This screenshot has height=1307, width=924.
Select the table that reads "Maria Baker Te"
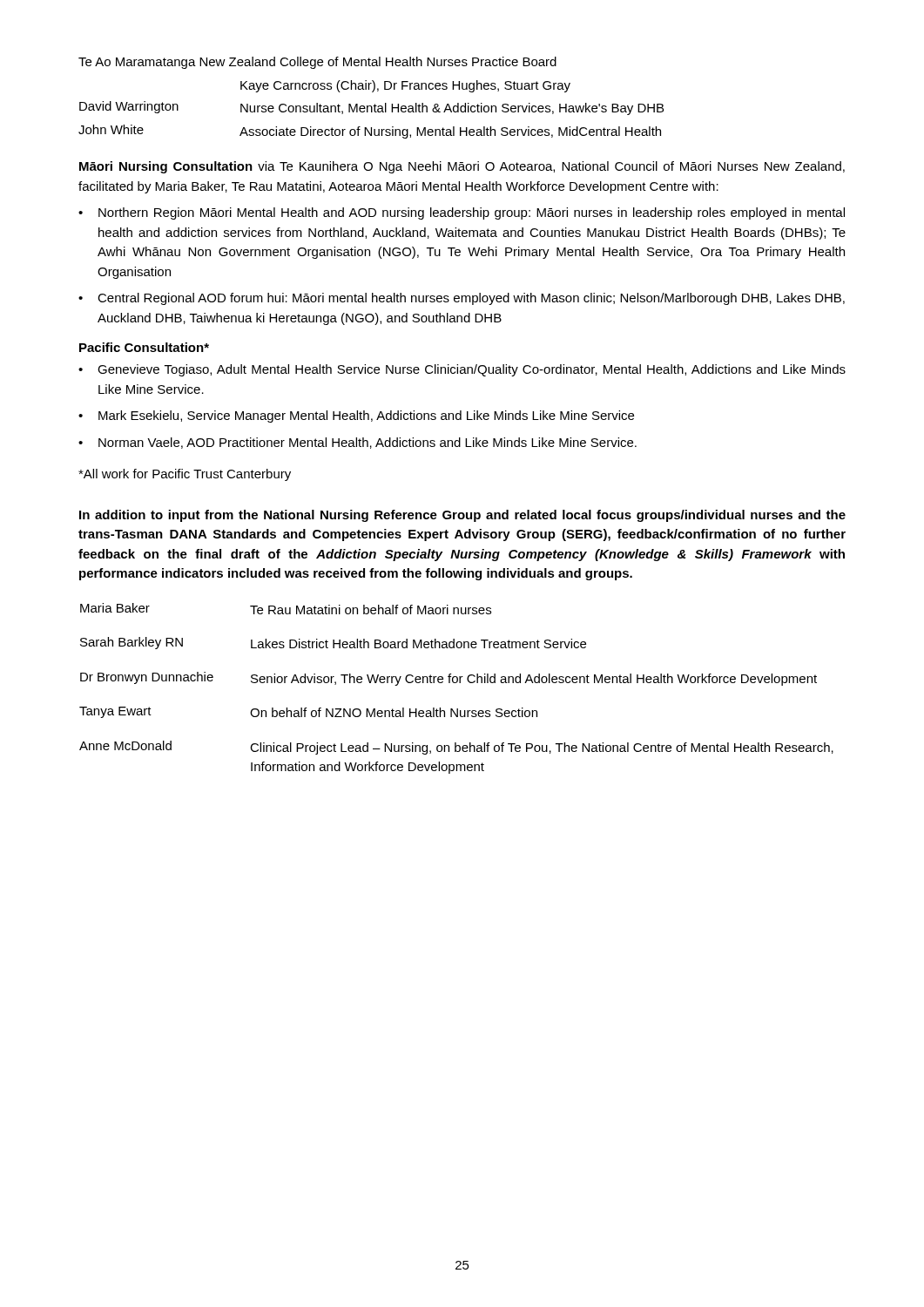[x=462, y=695]
